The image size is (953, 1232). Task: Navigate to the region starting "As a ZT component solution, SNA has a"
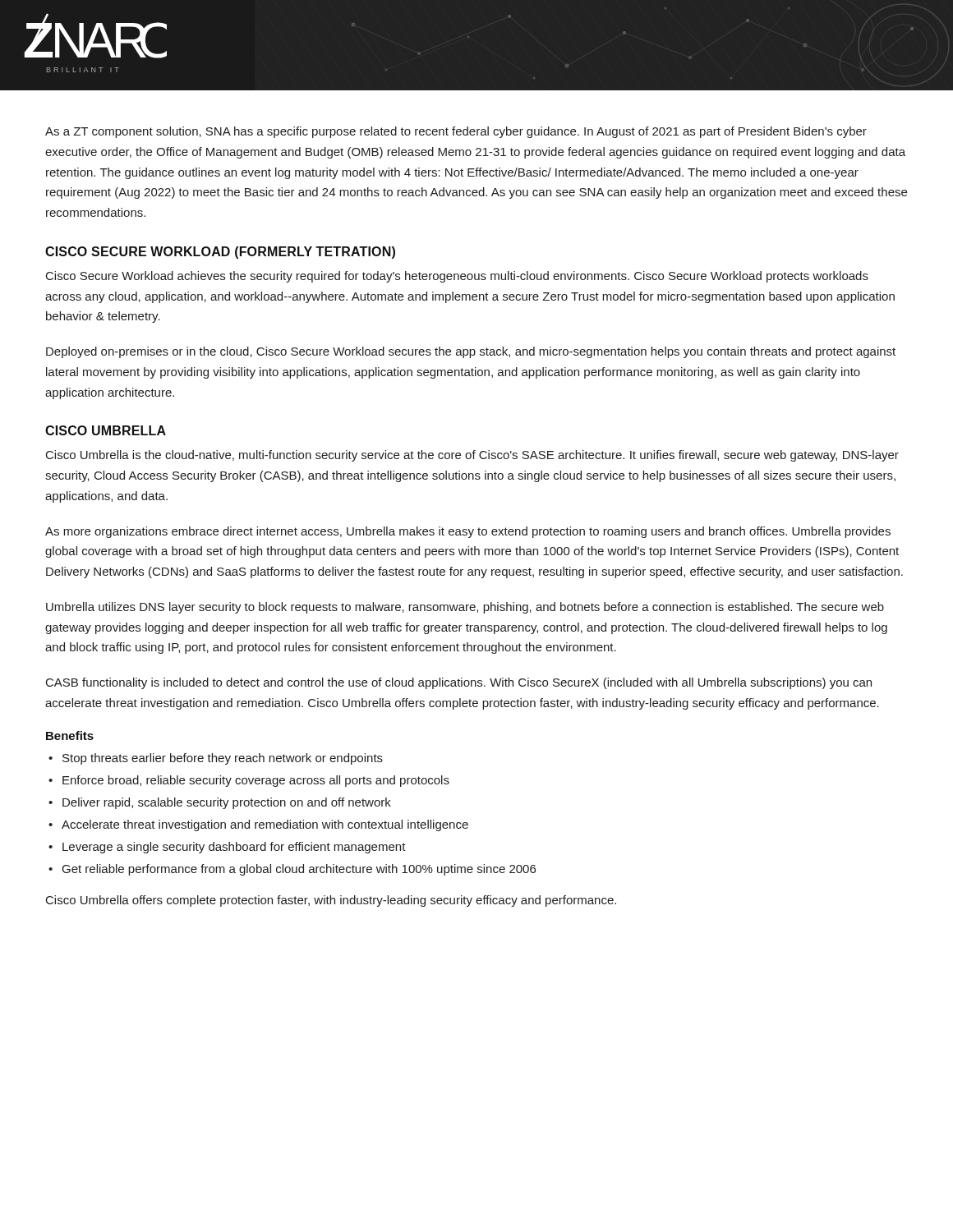(x=476, y=172)
